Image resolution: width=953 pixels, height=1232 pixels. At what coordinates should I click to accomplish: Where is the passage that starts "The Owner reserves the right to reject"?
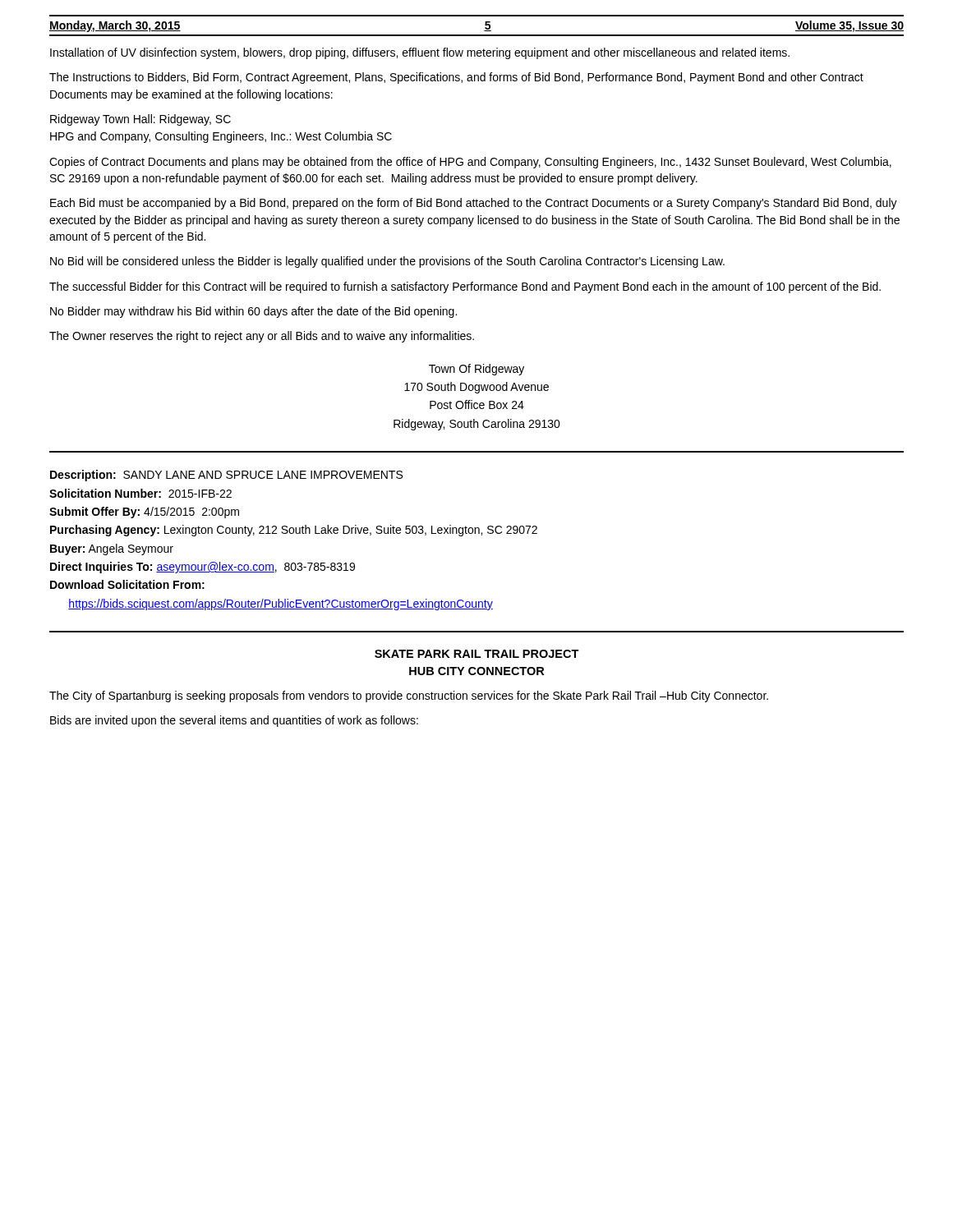262,336
